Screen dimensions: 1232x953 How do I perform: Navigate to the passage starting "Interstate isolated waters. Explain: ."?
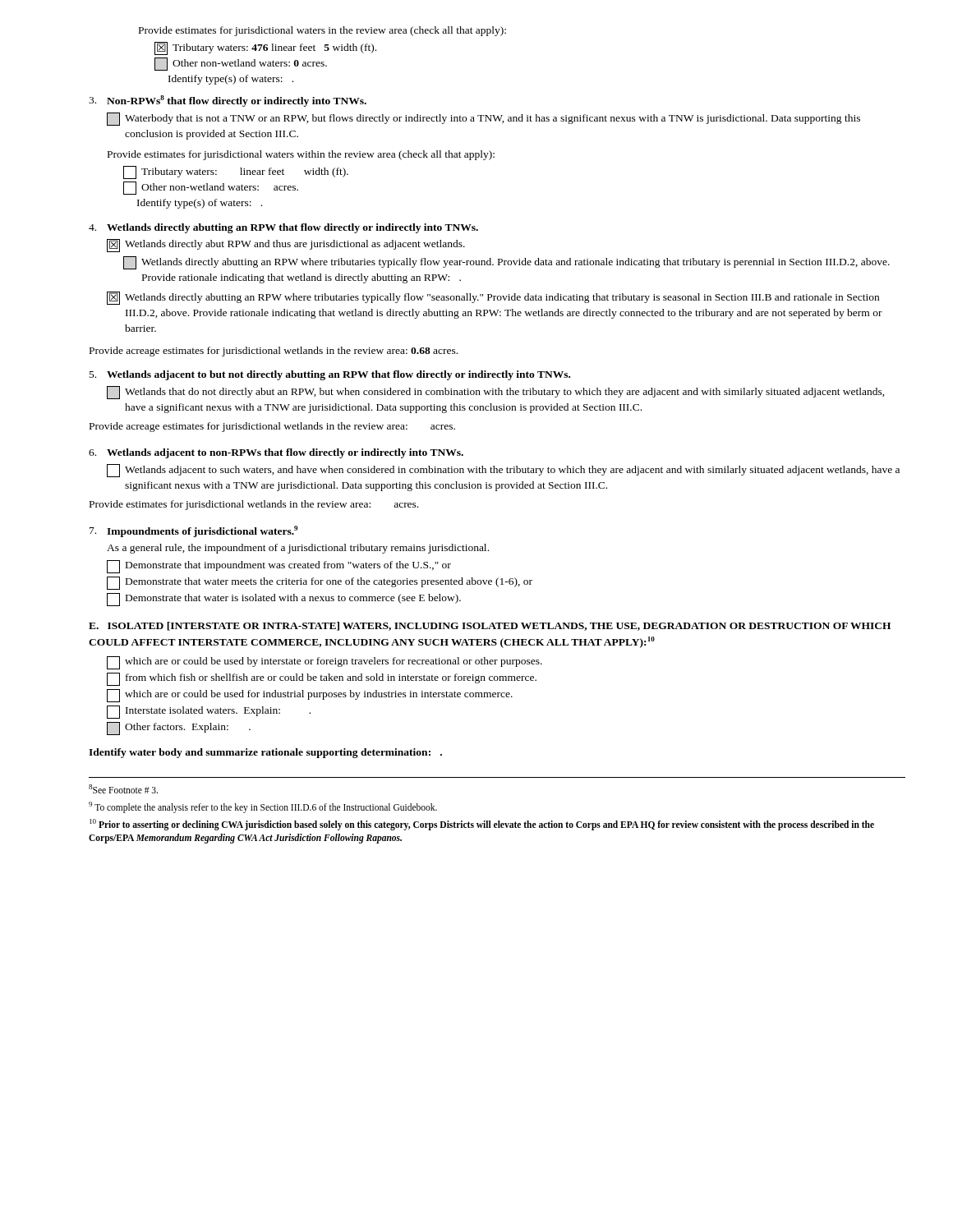point(209,711)
